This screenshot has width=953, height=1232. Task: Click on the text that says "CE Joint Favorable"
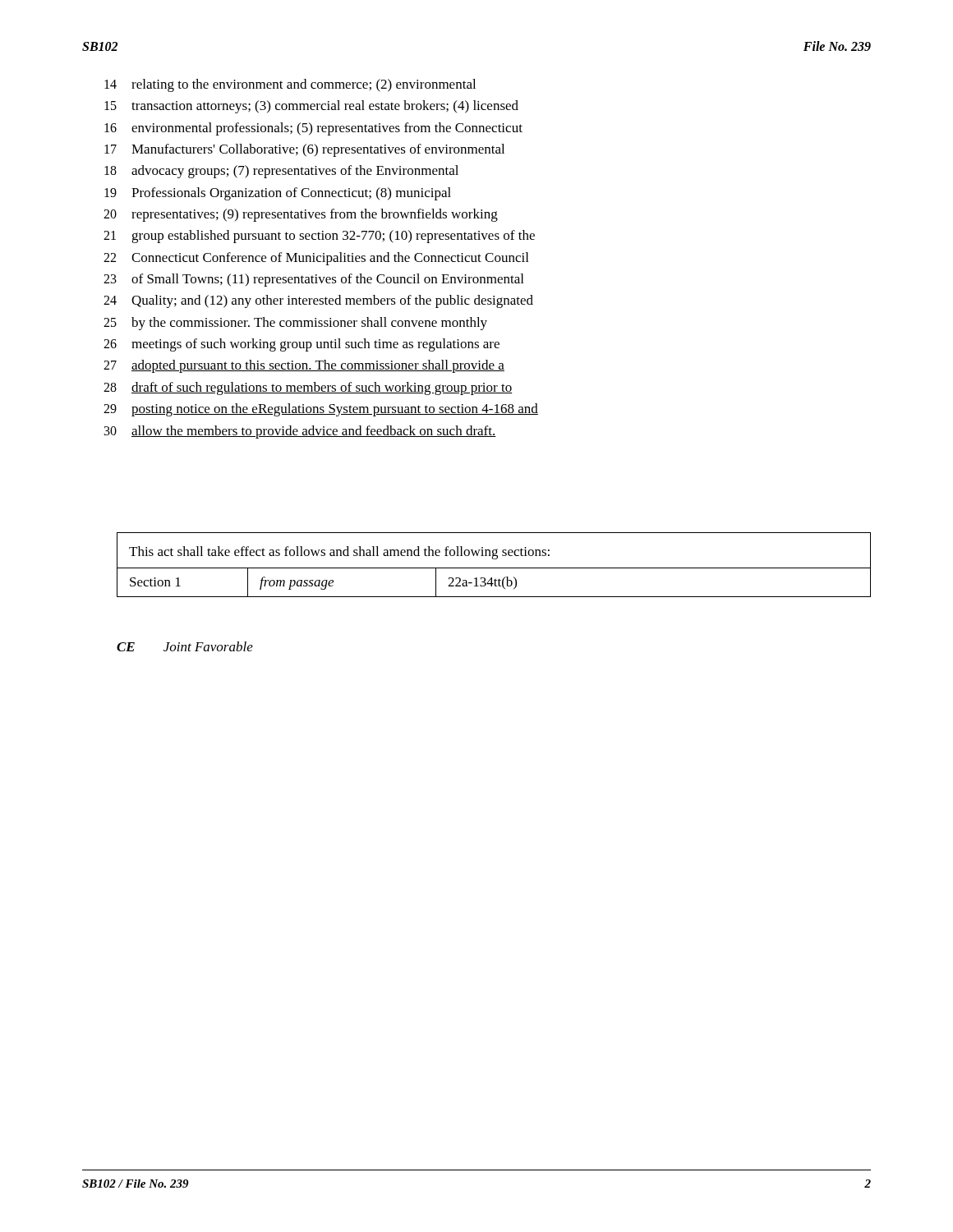pos(185,647)
